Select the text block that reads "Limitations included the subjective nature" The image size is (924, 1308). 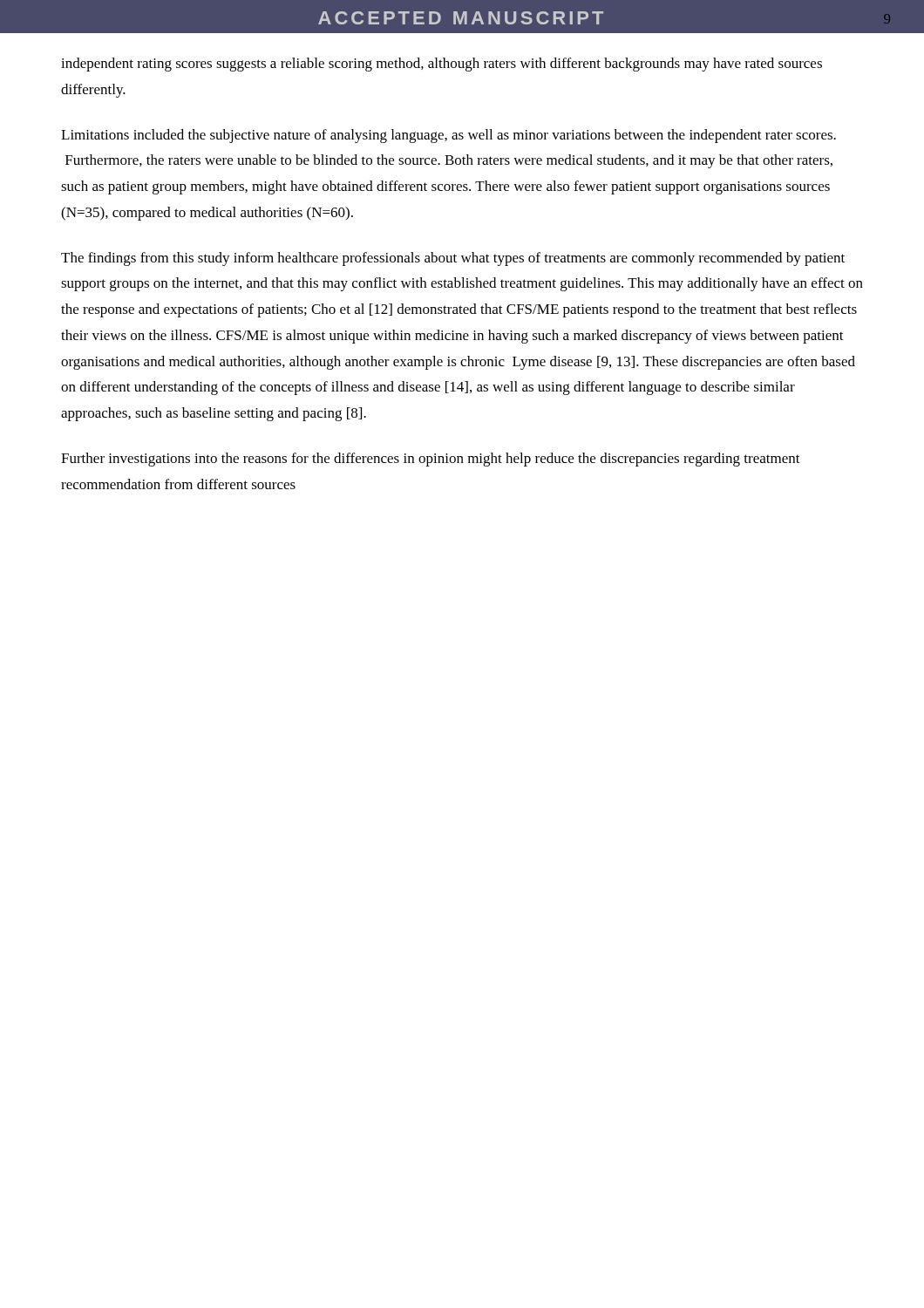(449, 173)
